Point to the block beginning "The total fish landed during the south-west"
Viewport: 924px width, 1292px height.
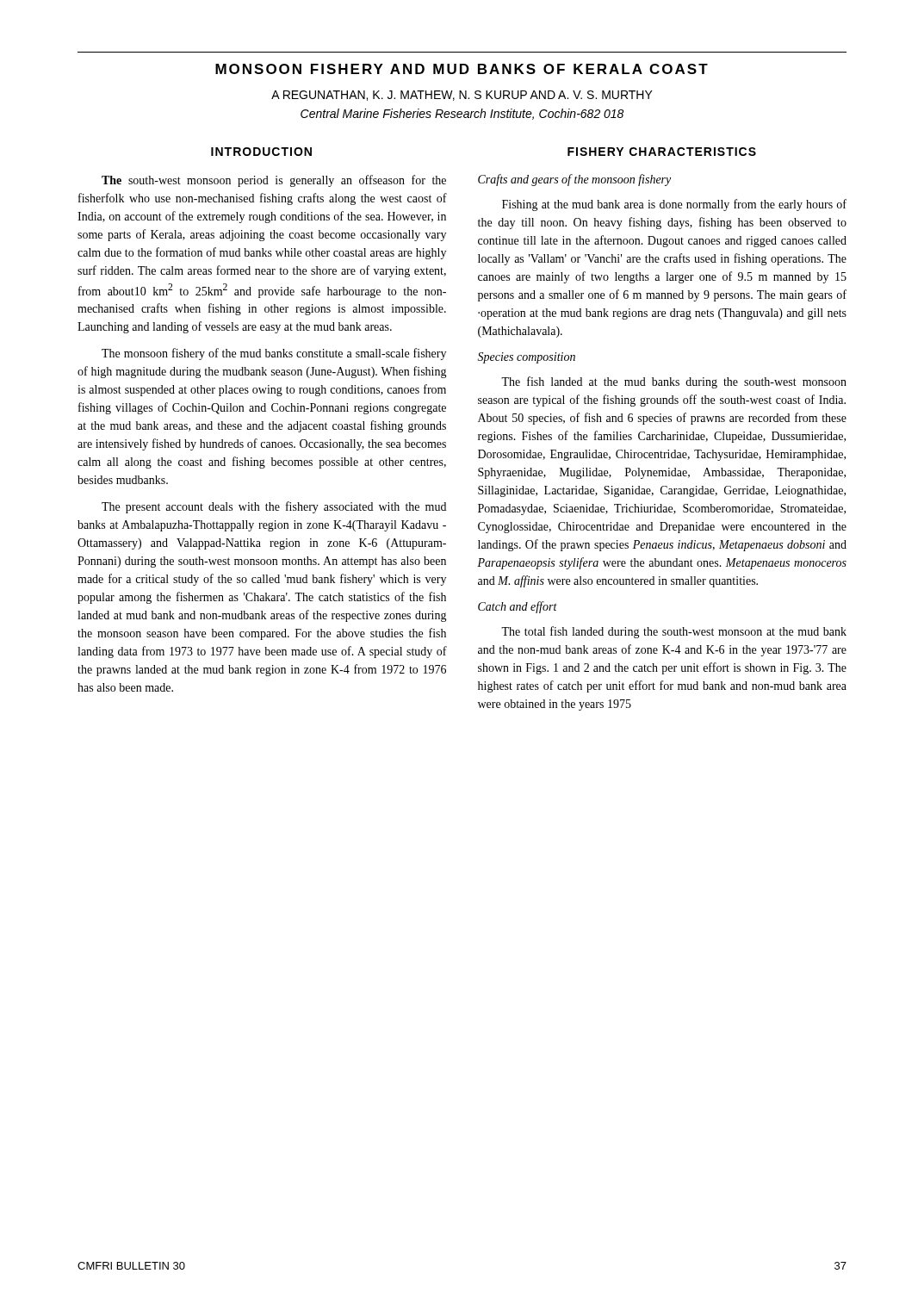(662, 668)
